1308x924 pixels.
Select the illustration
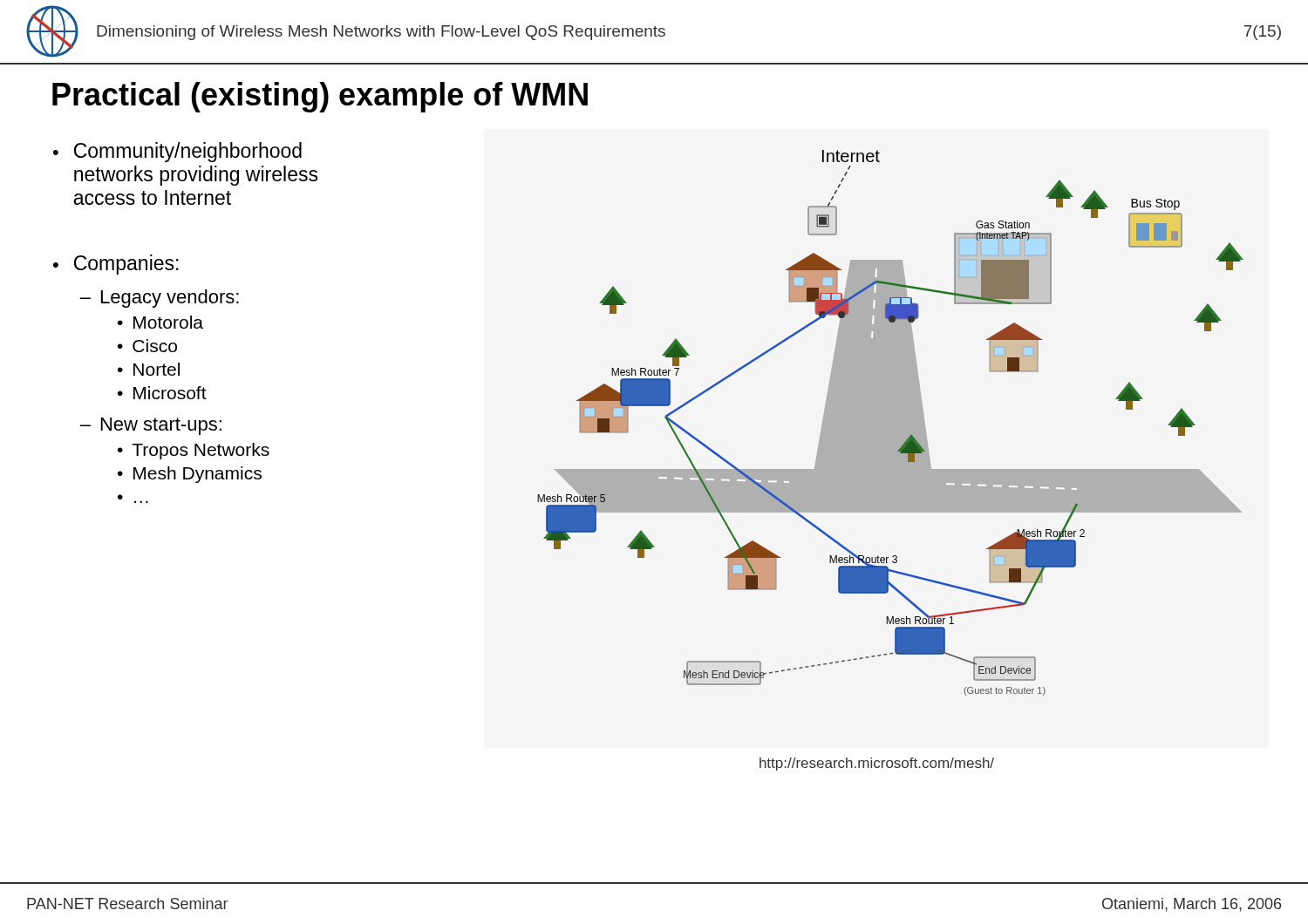[876, 456]
